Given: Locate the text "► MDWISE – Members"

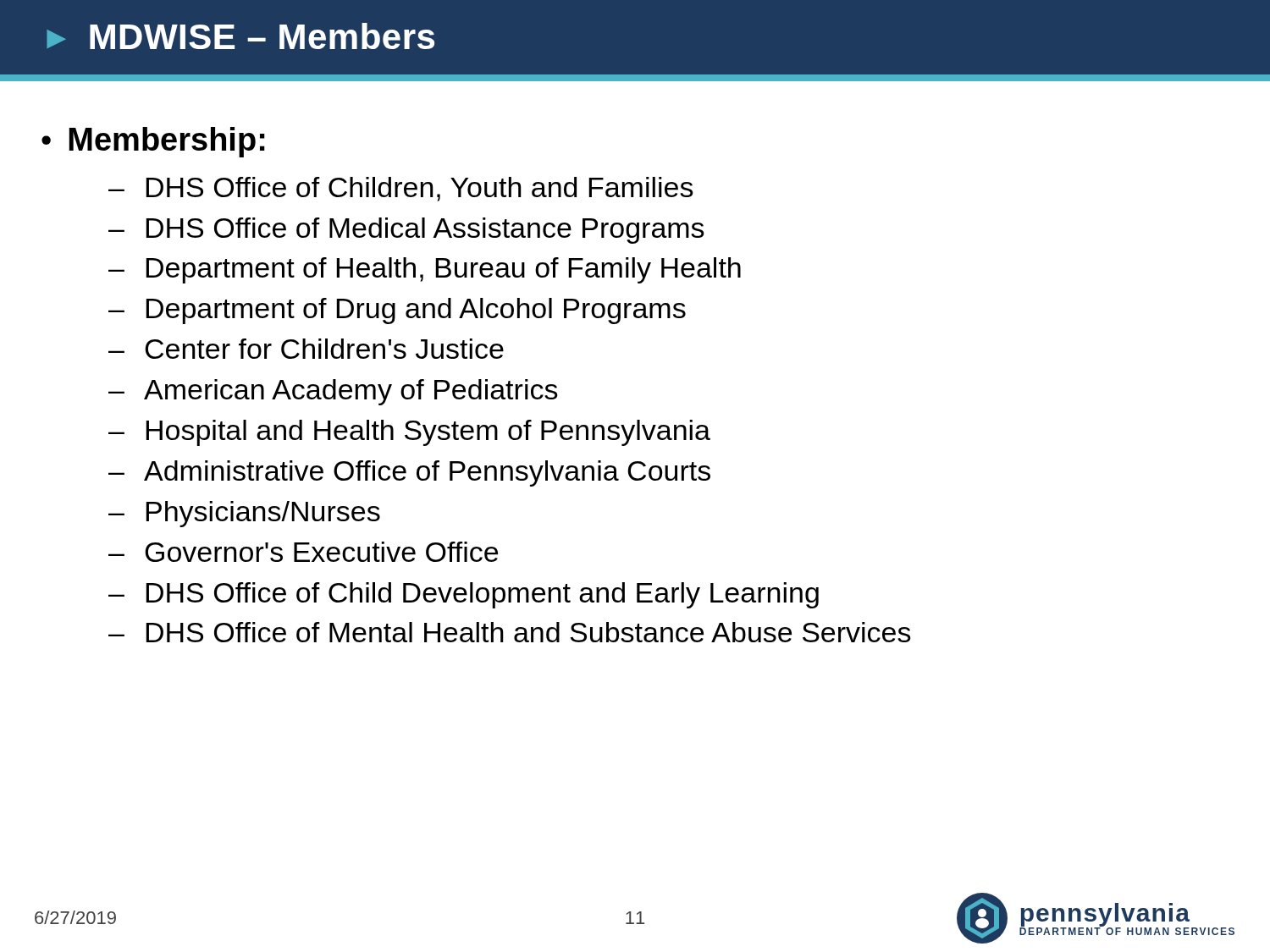Looking at the screenshot, I should pos(239,37).
